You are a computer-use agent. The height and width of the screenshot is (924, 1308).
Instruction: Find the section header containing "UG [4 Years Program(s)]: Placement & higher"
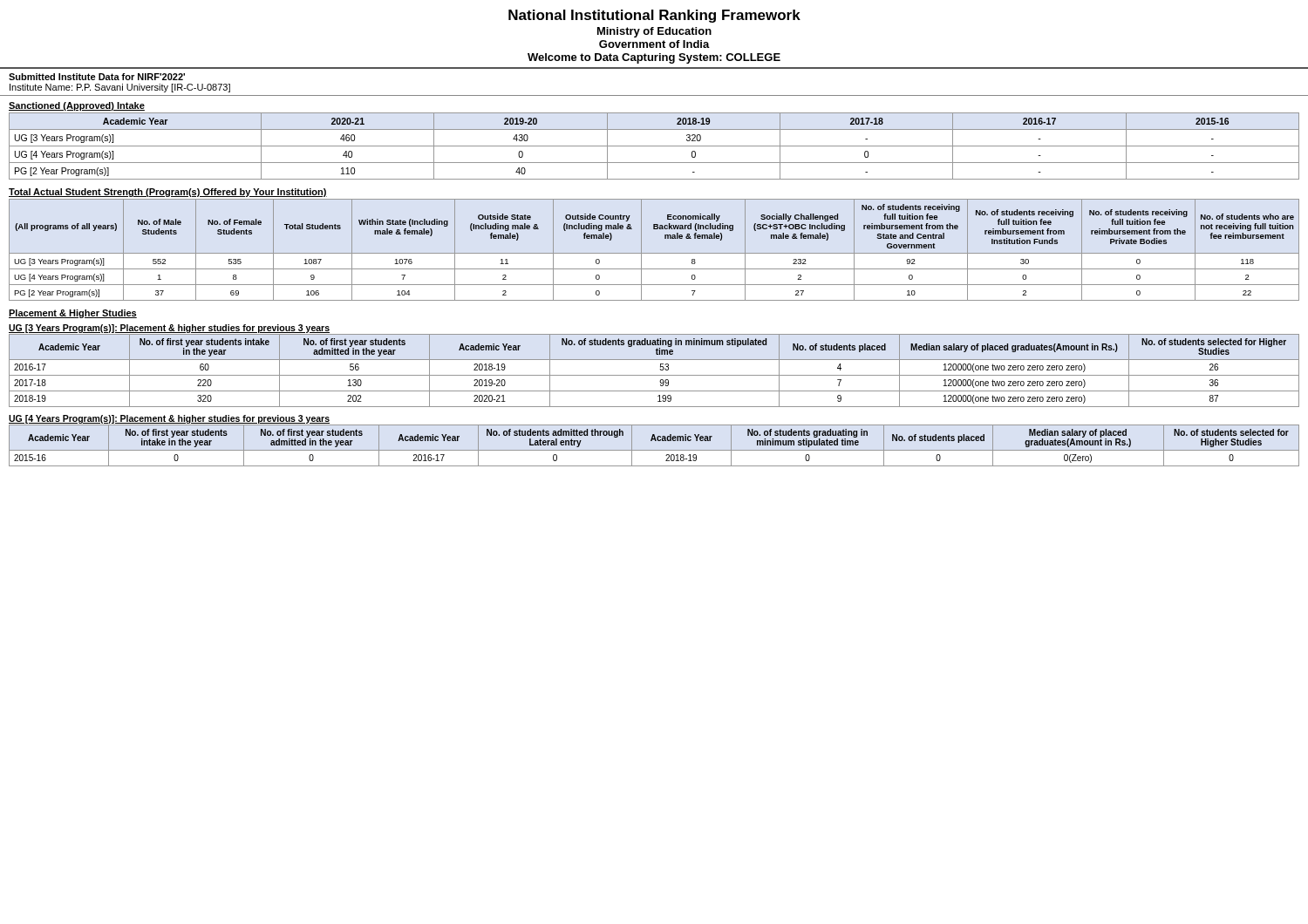(169, 418)
